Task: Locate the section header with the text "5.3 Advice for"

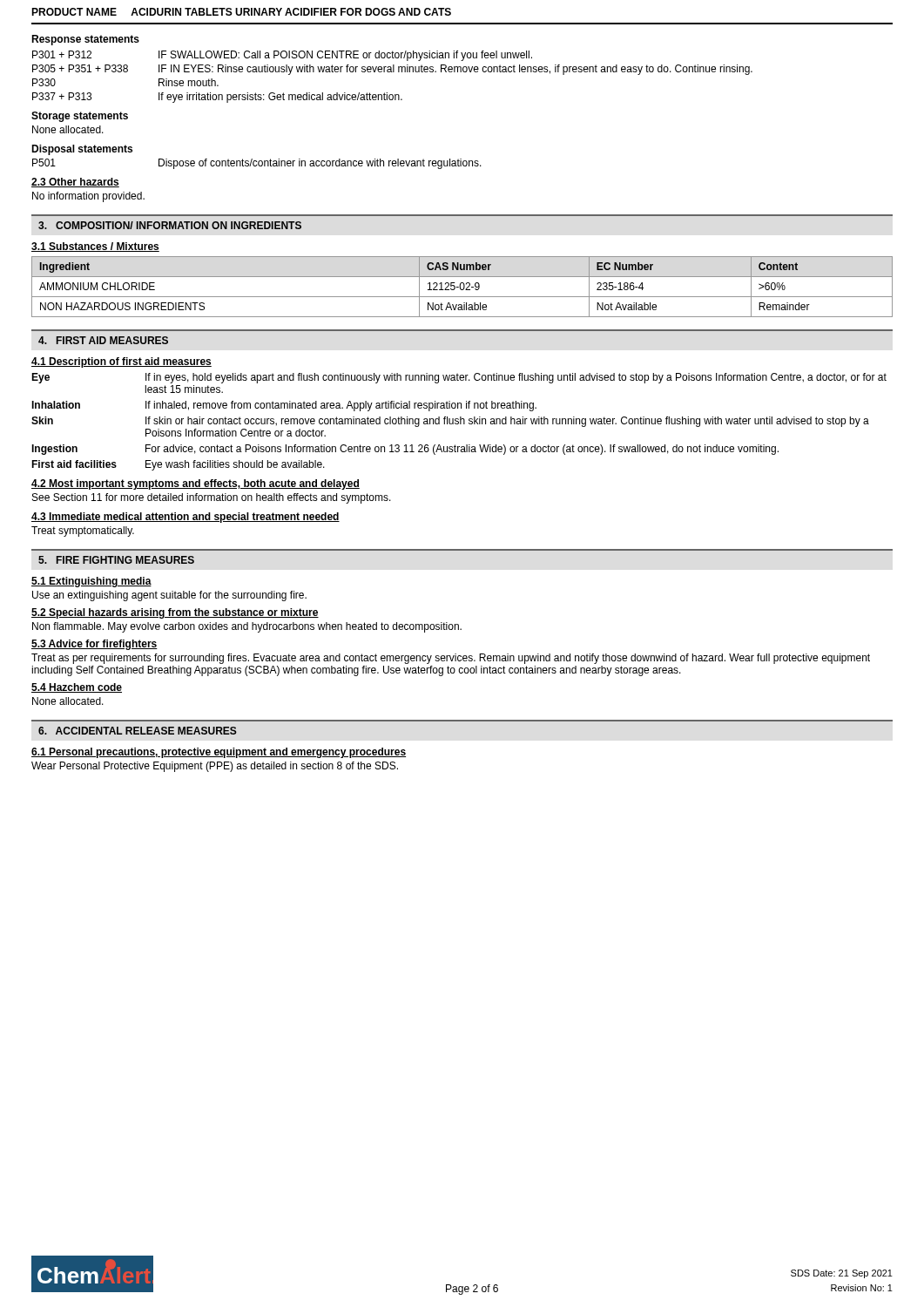Action: [94, 644]
